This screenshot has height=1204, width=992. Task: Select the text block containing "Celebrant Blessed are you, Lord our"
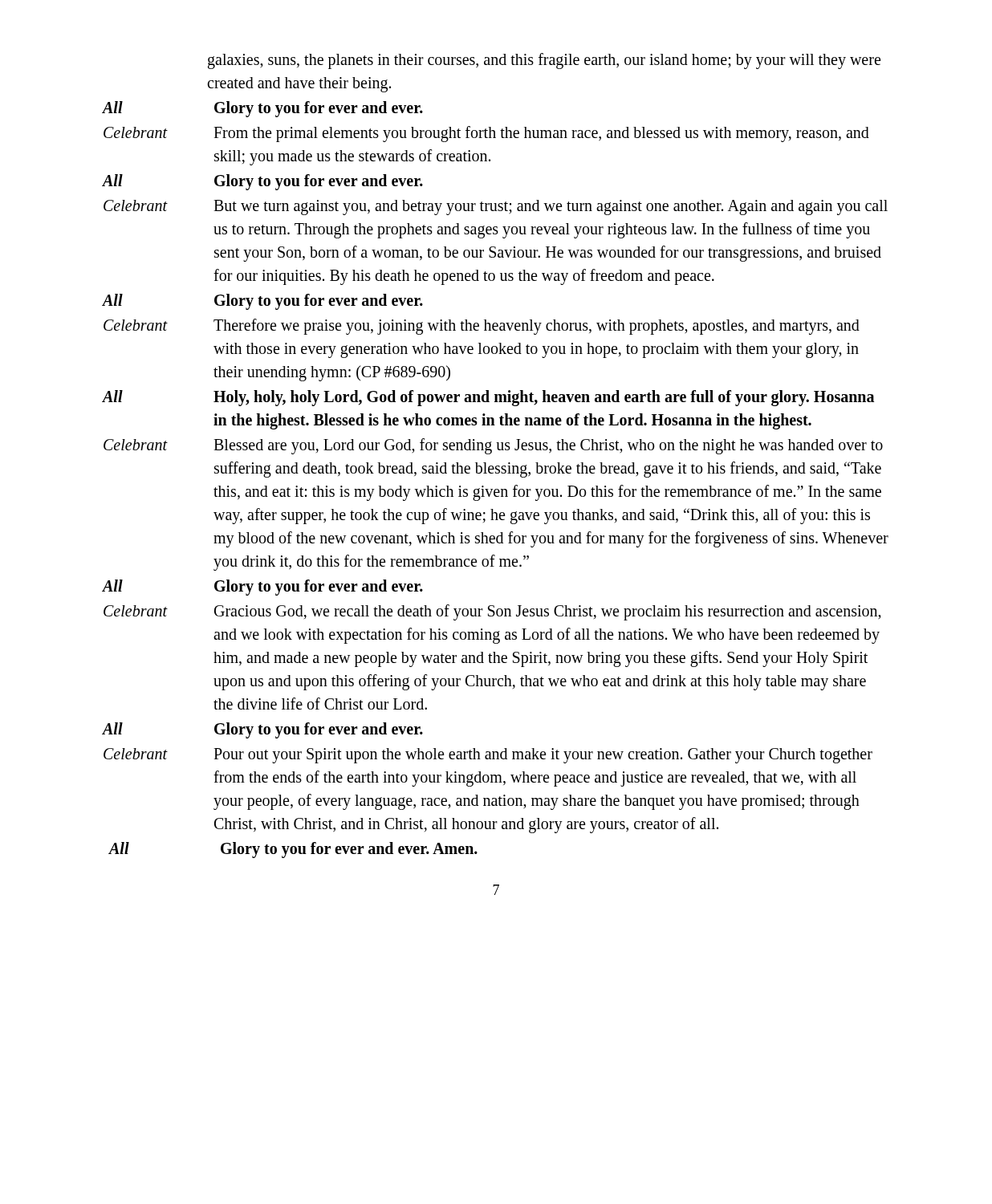click(496, 503)
